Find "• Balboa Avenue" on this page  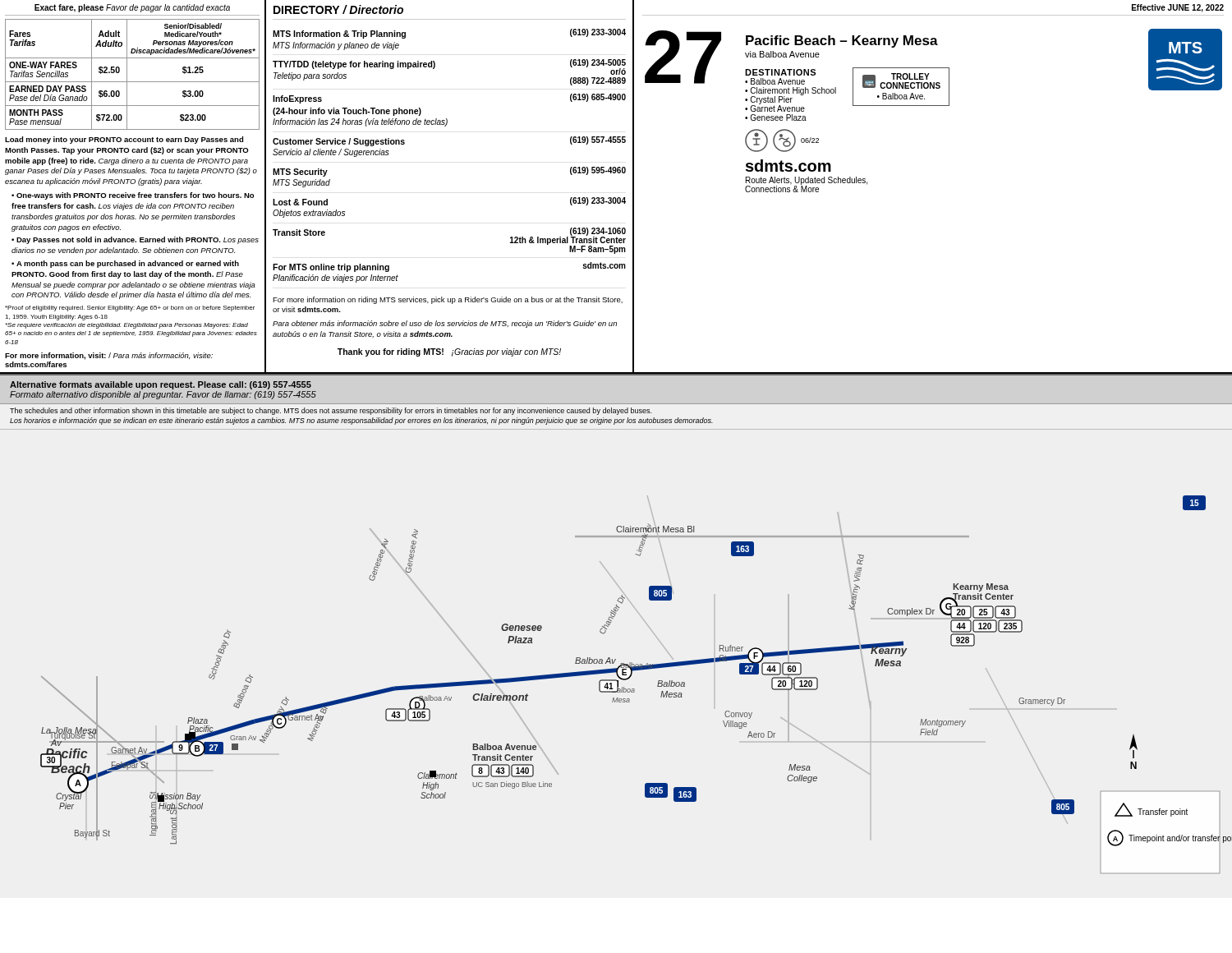775,82
